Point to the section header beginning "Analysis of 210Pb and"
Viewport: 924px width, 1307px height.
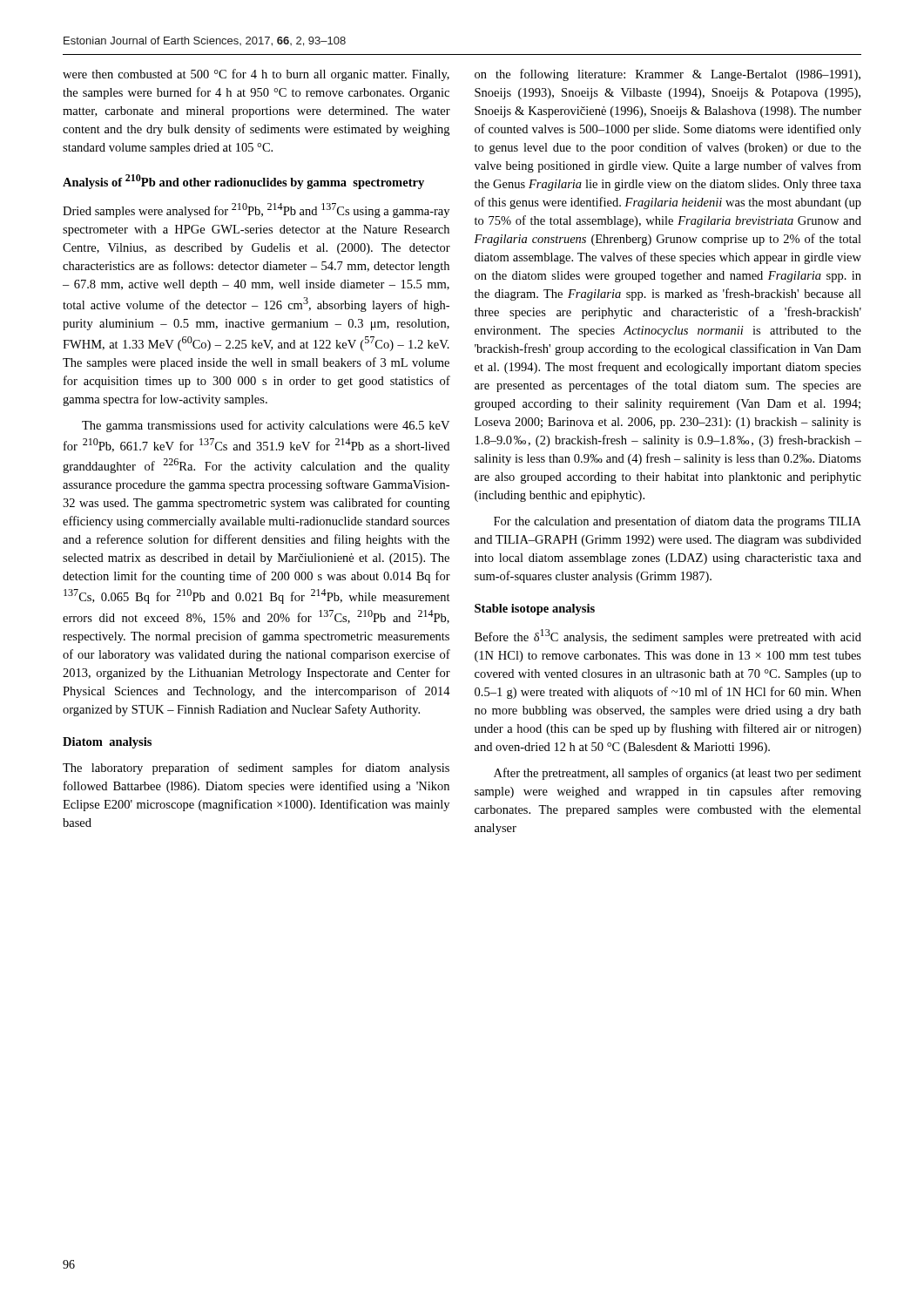point(243,180)
